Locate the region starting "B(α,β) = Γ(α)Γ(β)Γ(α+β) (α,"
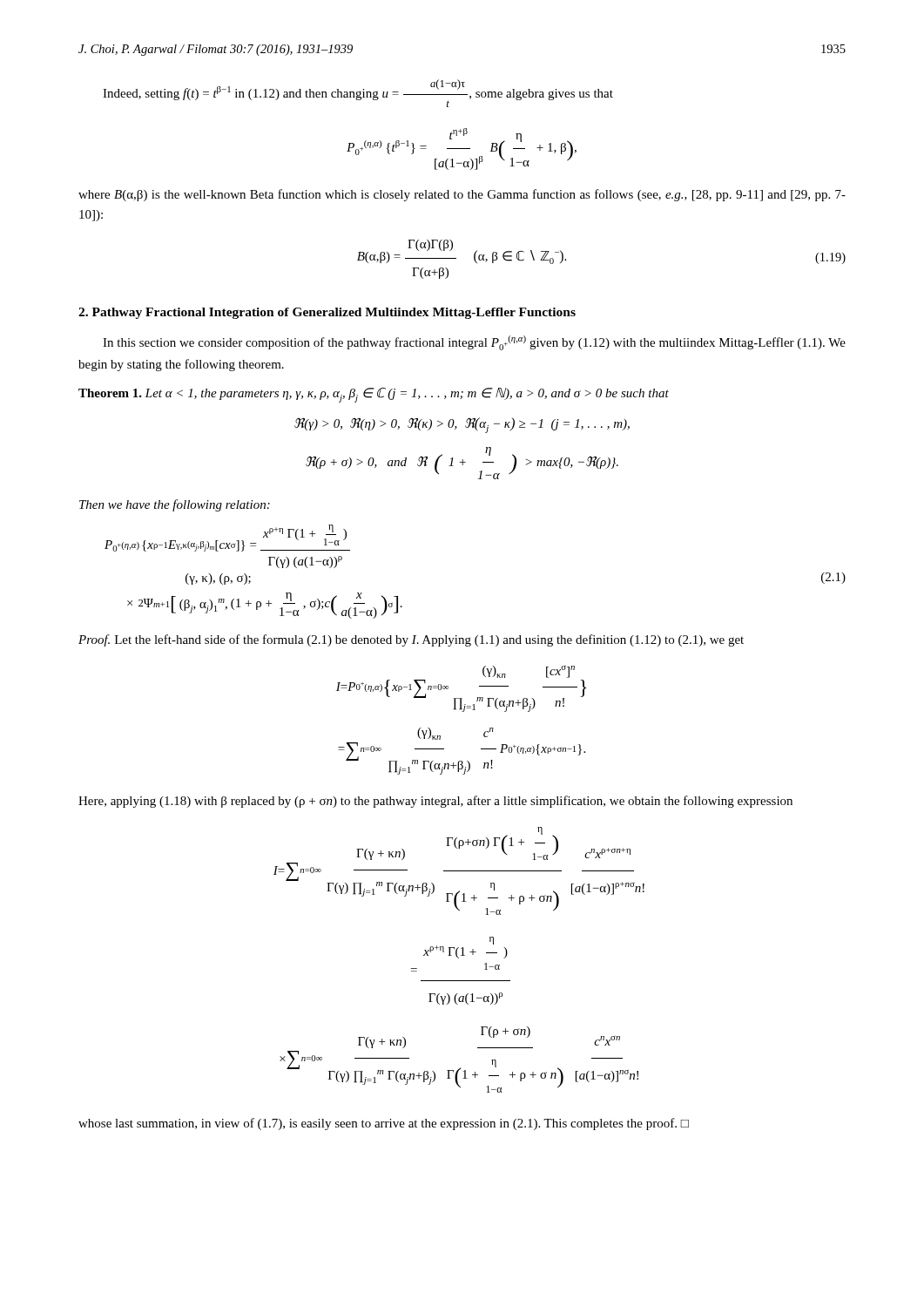 [x=462, y=258]
